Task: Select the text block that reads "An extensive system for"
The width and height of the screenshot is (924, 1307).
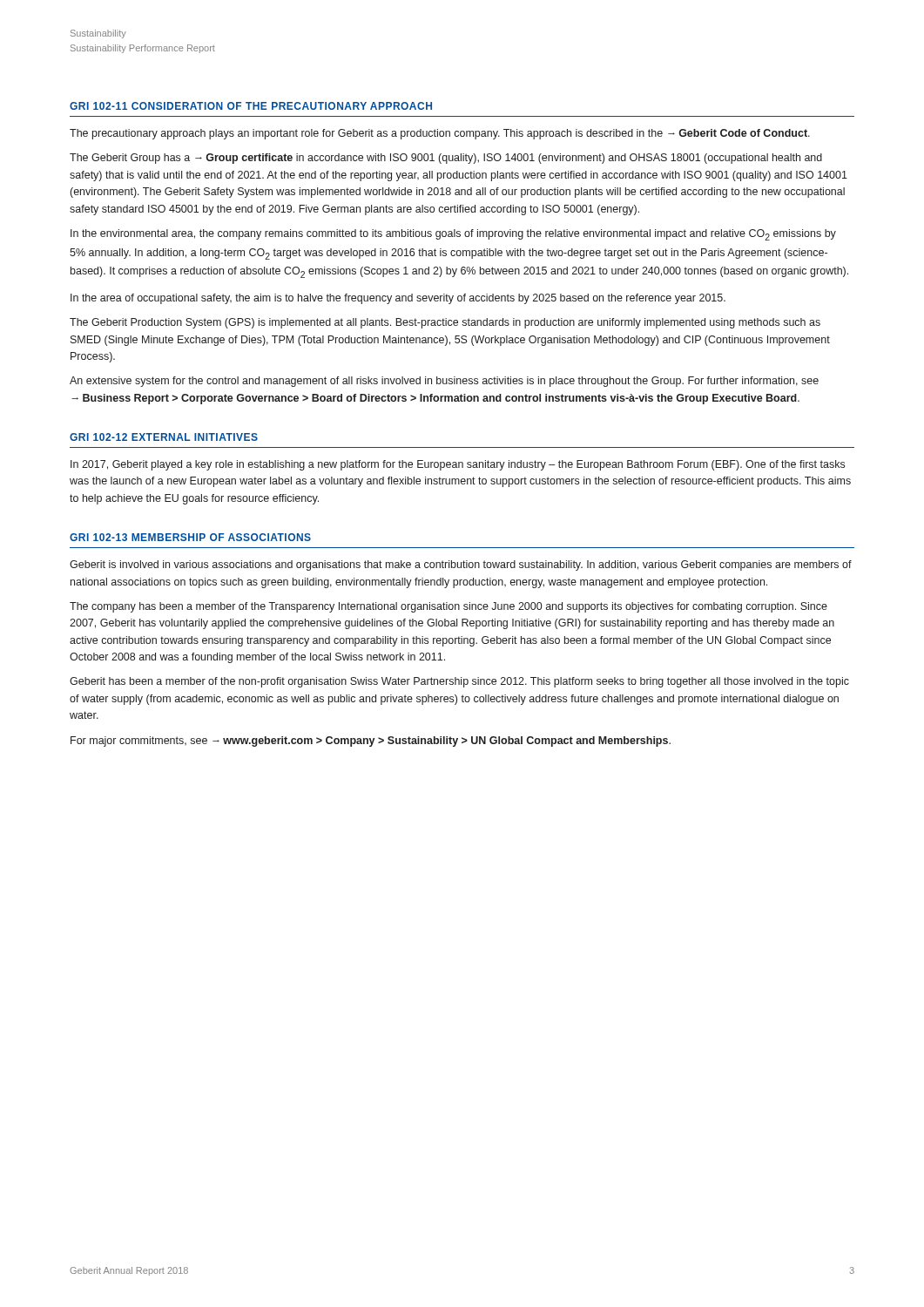Action: click(444, 389)
